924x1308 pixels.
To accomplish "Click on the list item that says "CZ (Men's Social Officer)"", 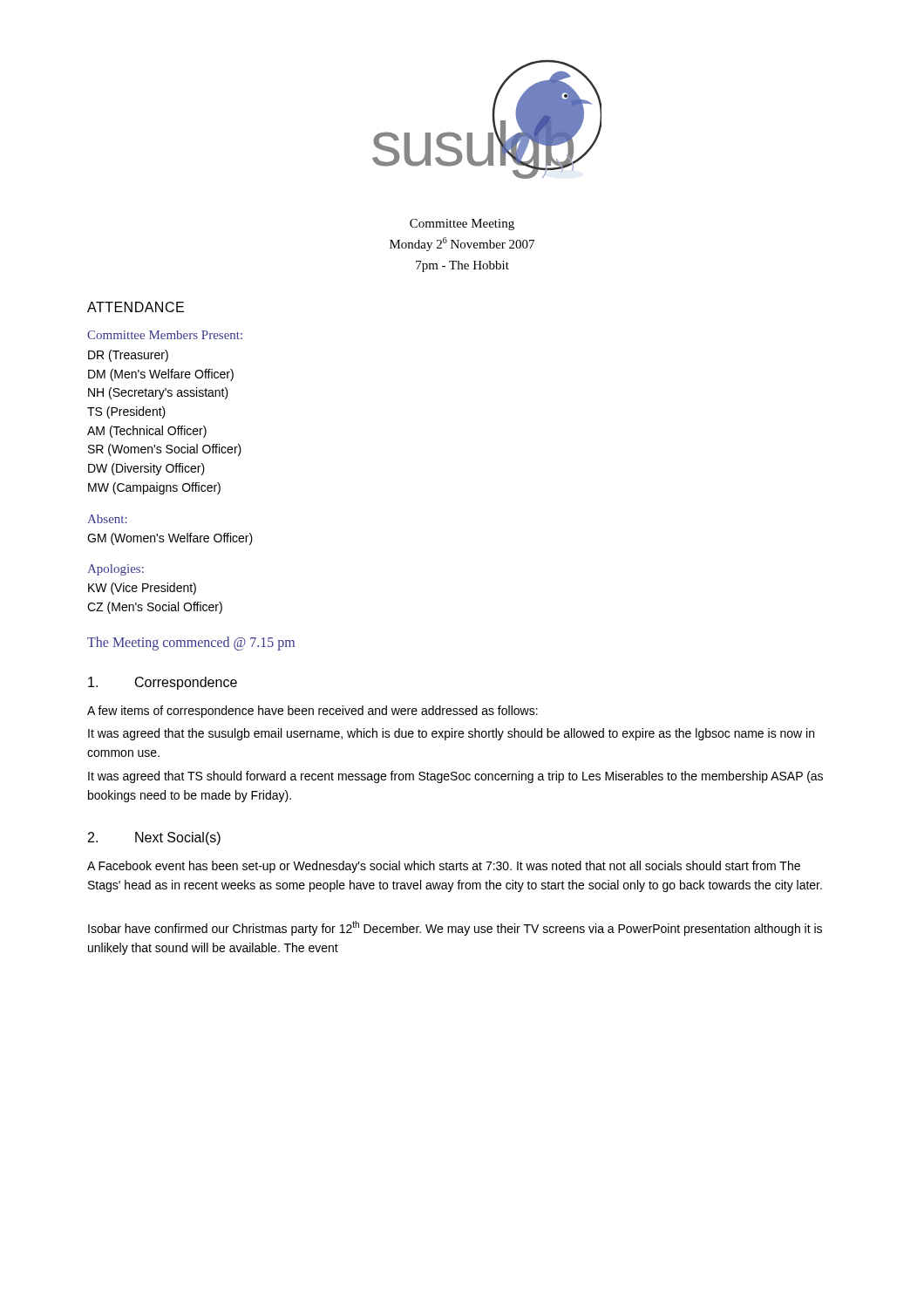I will click(155, 607).
